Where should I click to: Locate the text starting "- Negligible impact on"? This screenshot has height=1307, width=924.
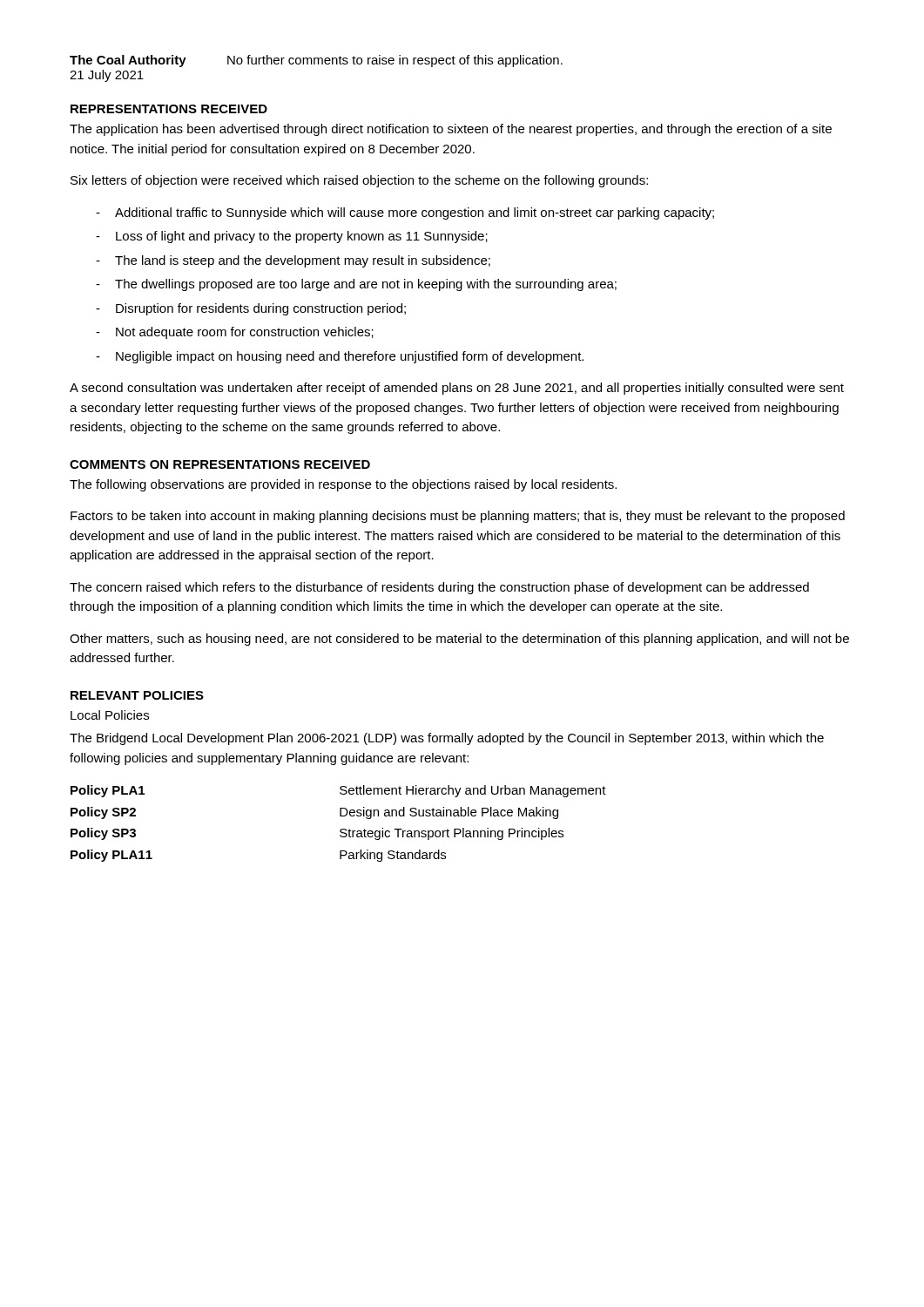[475, 356]
